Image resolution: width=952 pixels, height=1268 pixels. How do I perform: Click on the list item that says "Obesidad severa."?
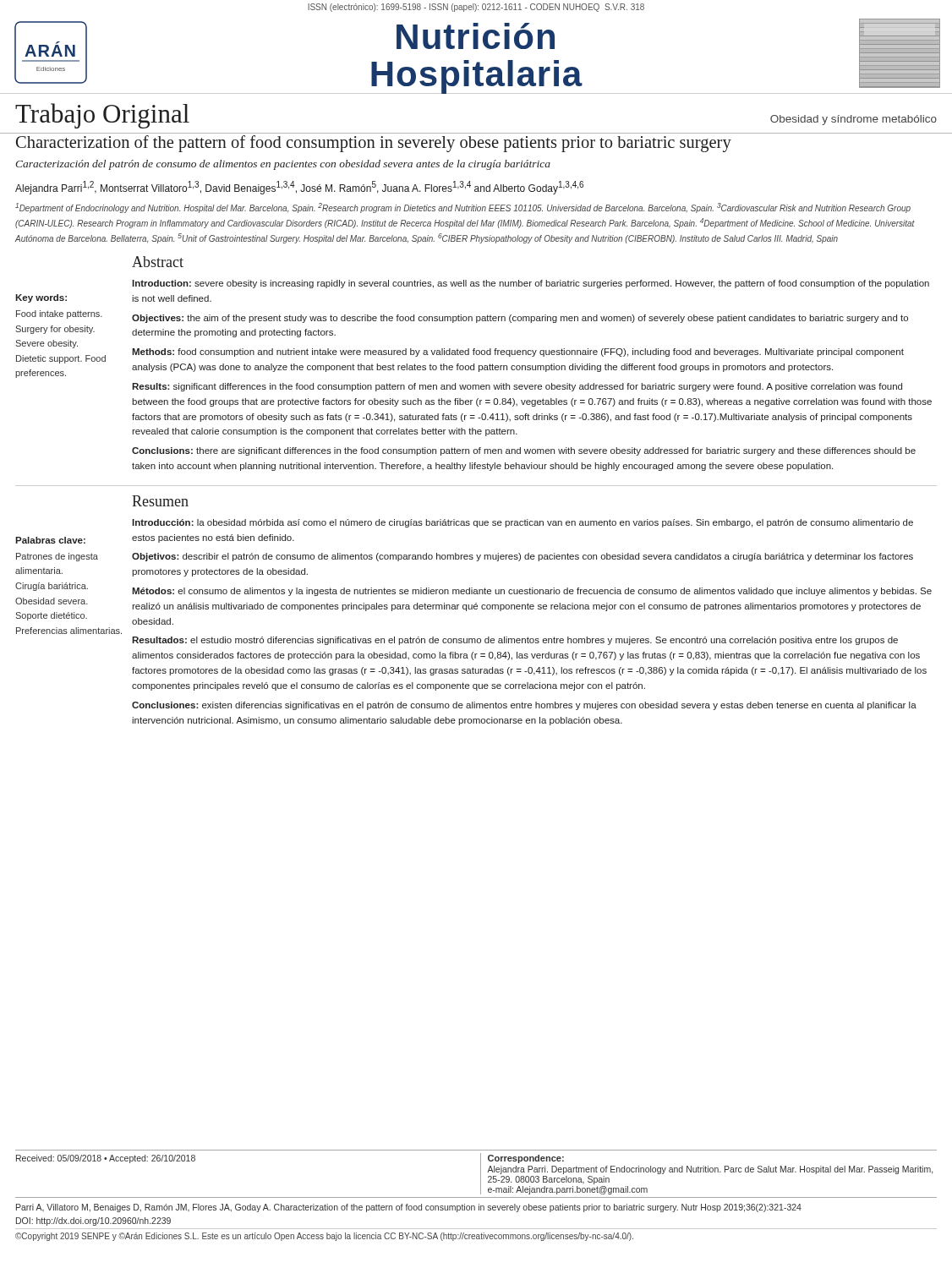pos(52,601)
